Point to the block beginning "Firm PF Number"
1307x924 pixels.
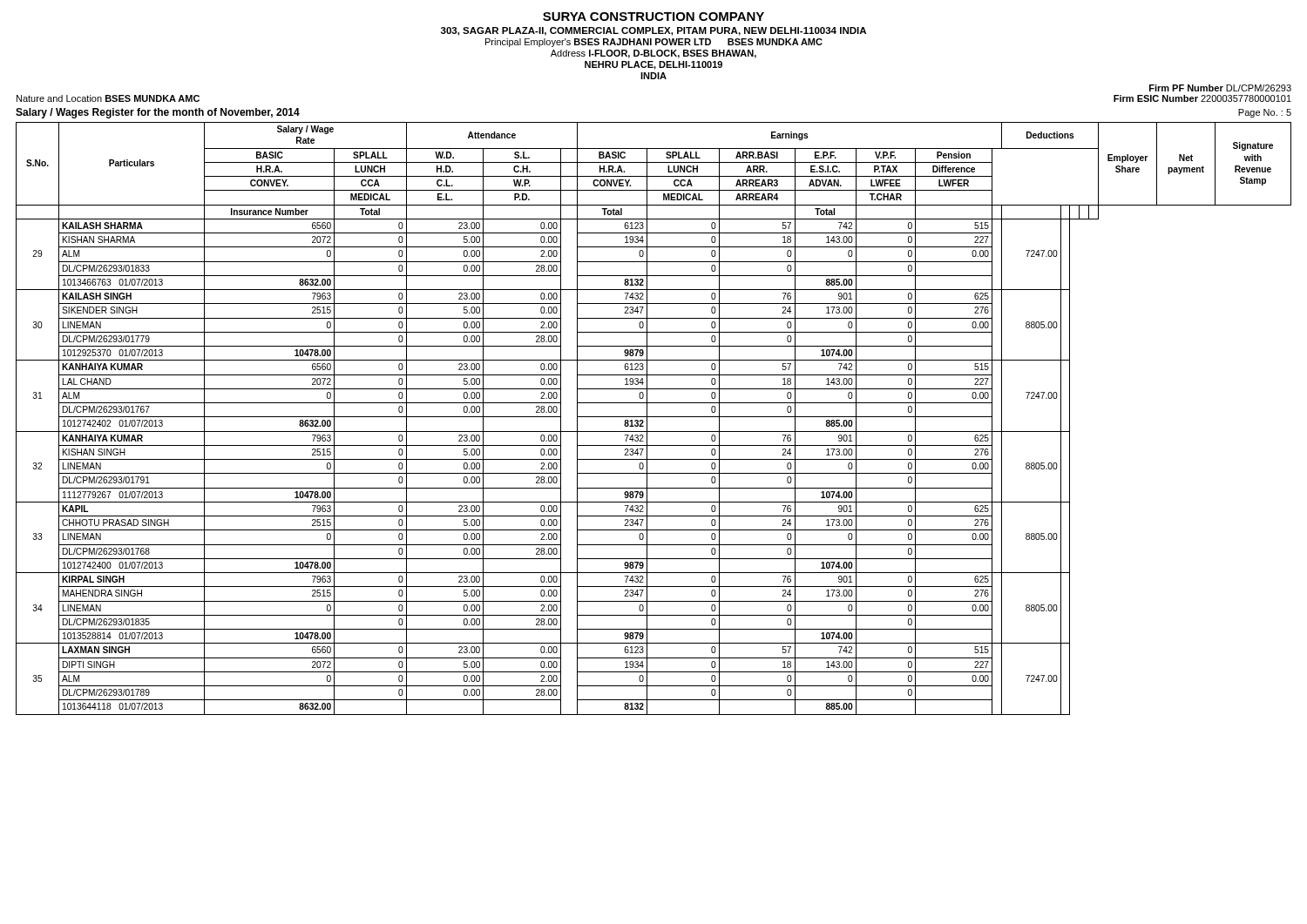1202,93
